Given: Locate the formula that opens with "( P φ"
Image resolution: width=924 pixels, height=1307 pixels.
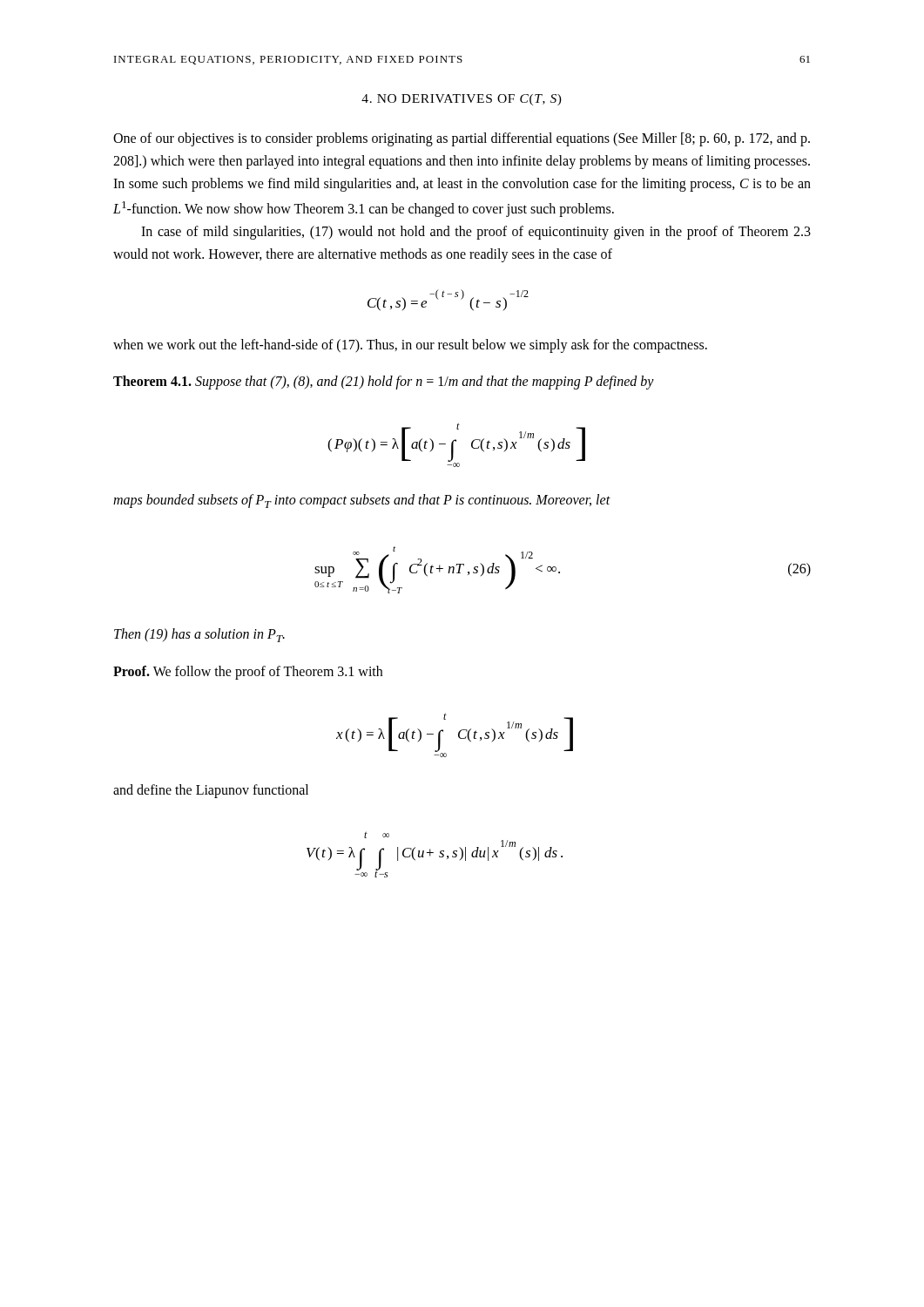Looking at the screenshot, I should coord(462,440).
